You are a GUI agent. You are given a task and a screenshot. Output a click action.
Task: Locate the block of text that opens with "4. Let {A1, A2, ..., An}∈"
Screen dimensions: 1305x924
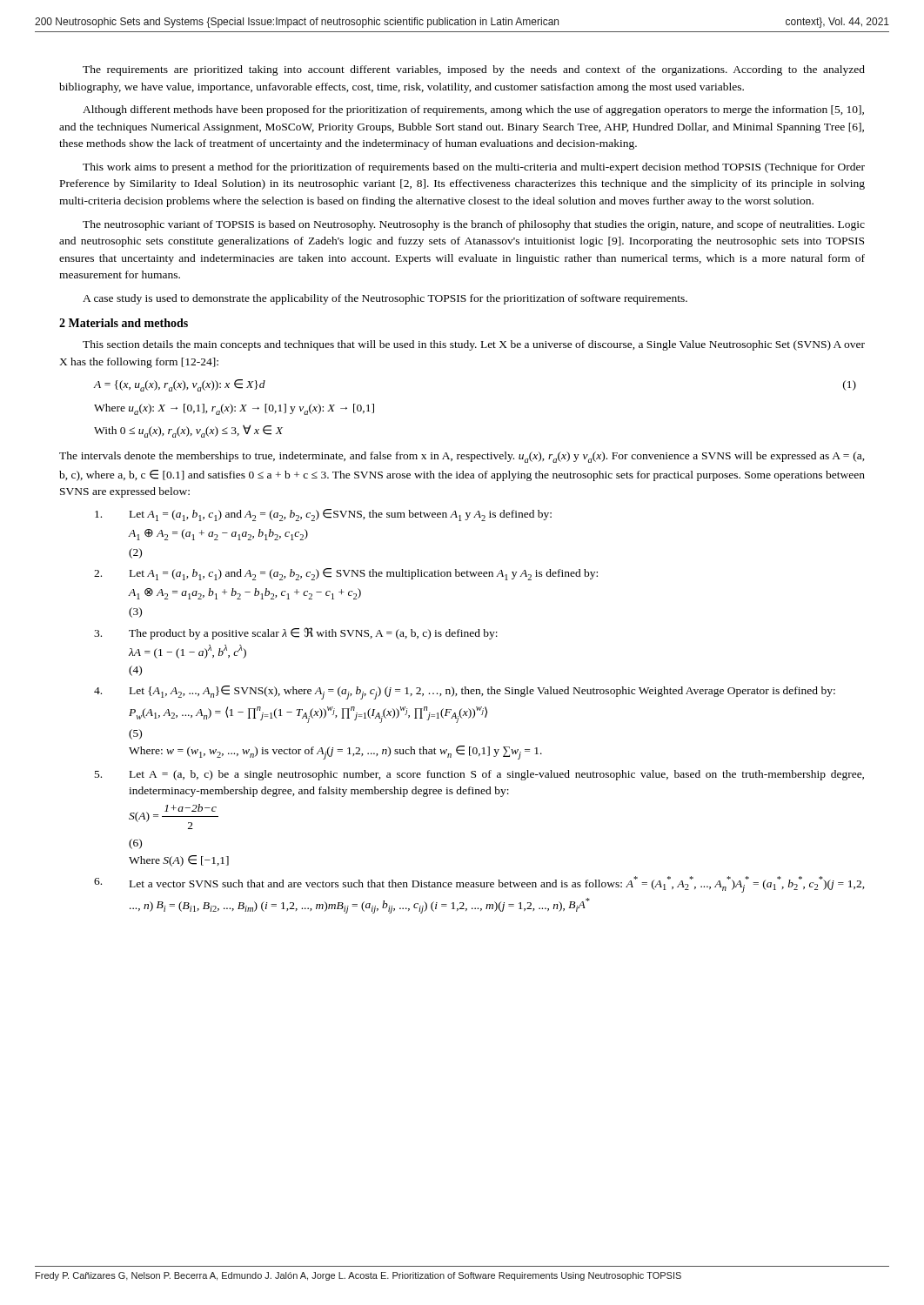click(462, 722)
